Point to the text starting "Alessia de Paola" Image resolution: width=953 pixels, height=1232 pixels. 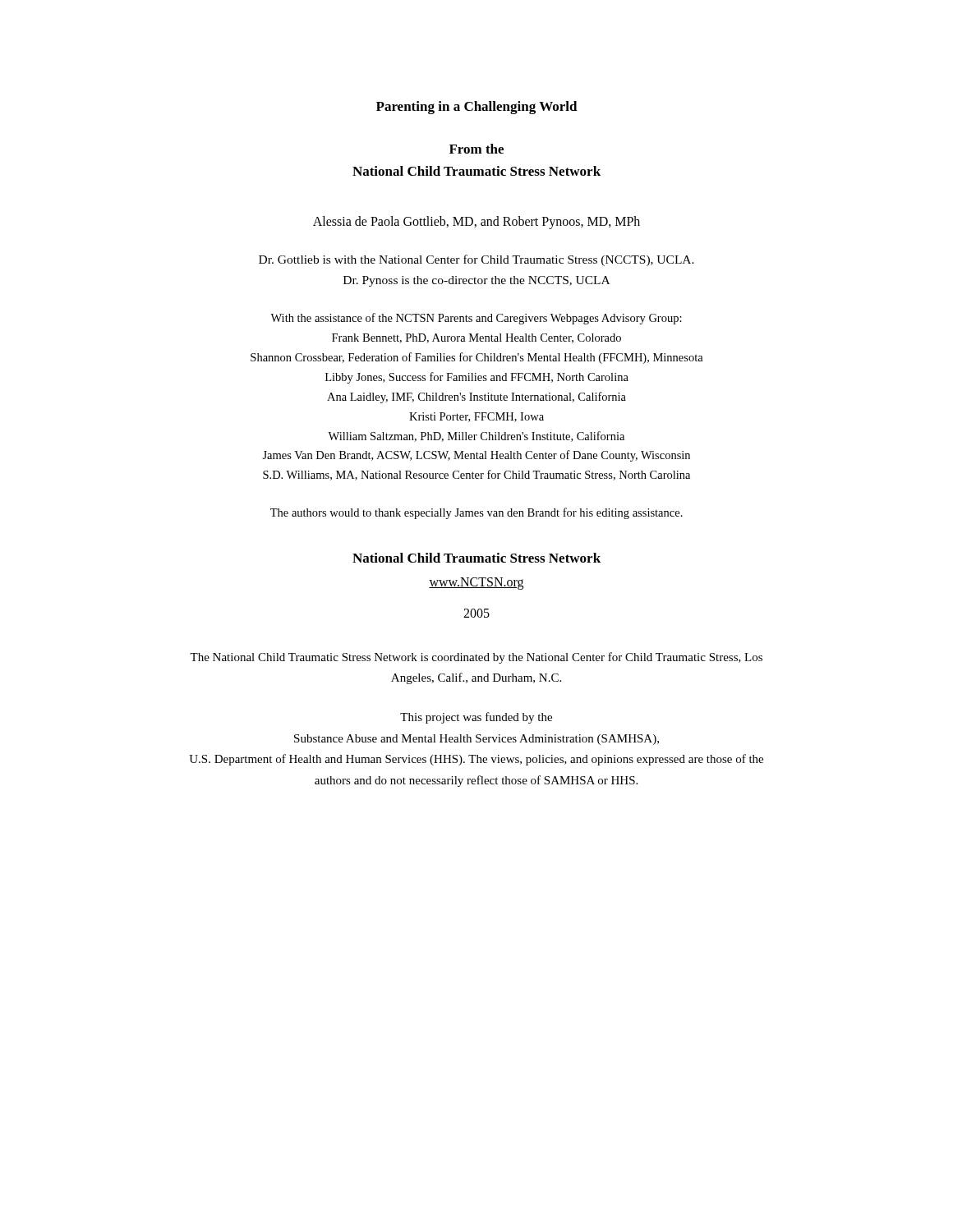coord(476,222)
